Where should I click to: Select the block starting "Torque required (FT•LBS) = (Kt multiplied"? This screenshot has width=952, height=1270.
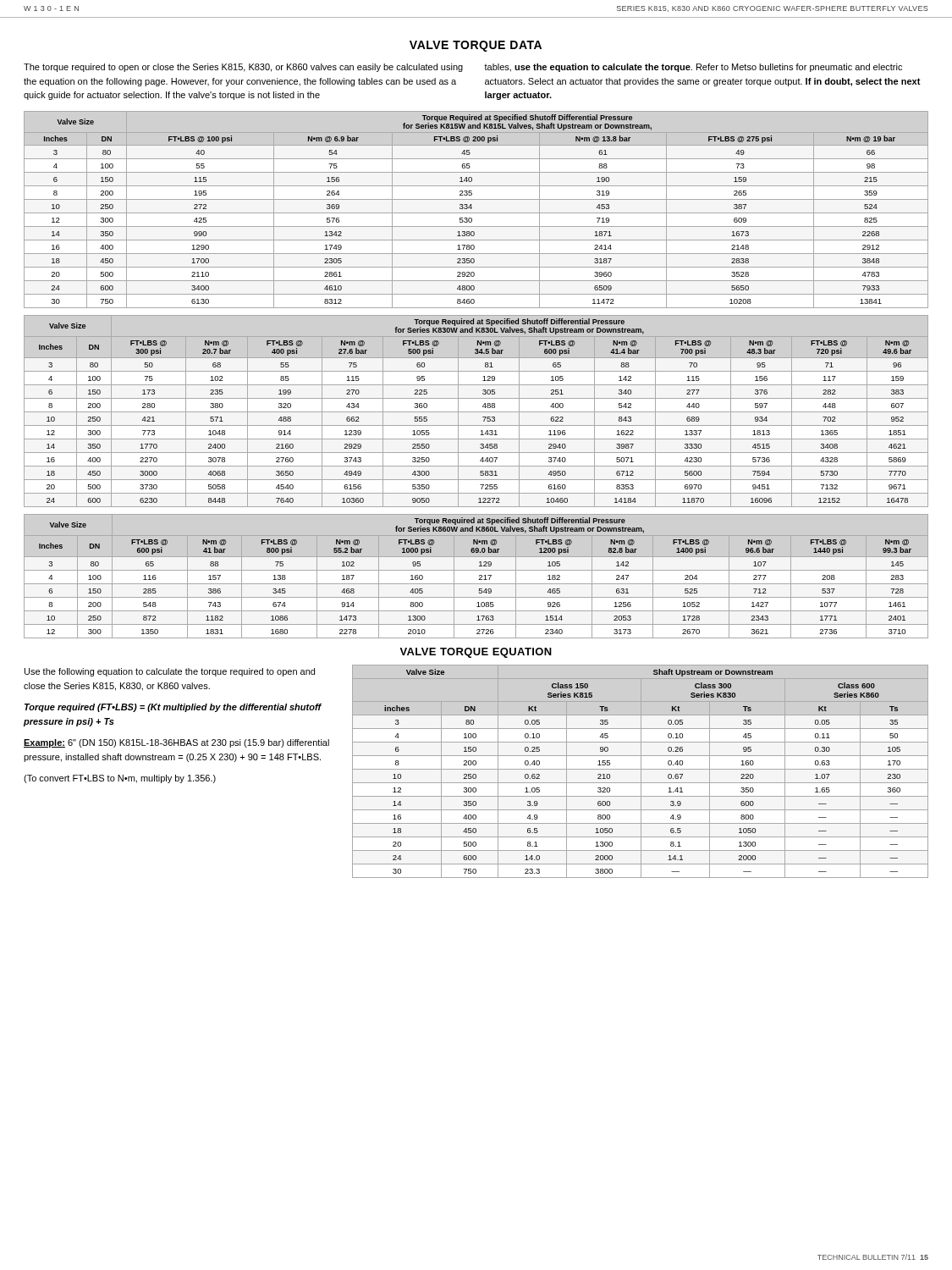coord(172,714)
